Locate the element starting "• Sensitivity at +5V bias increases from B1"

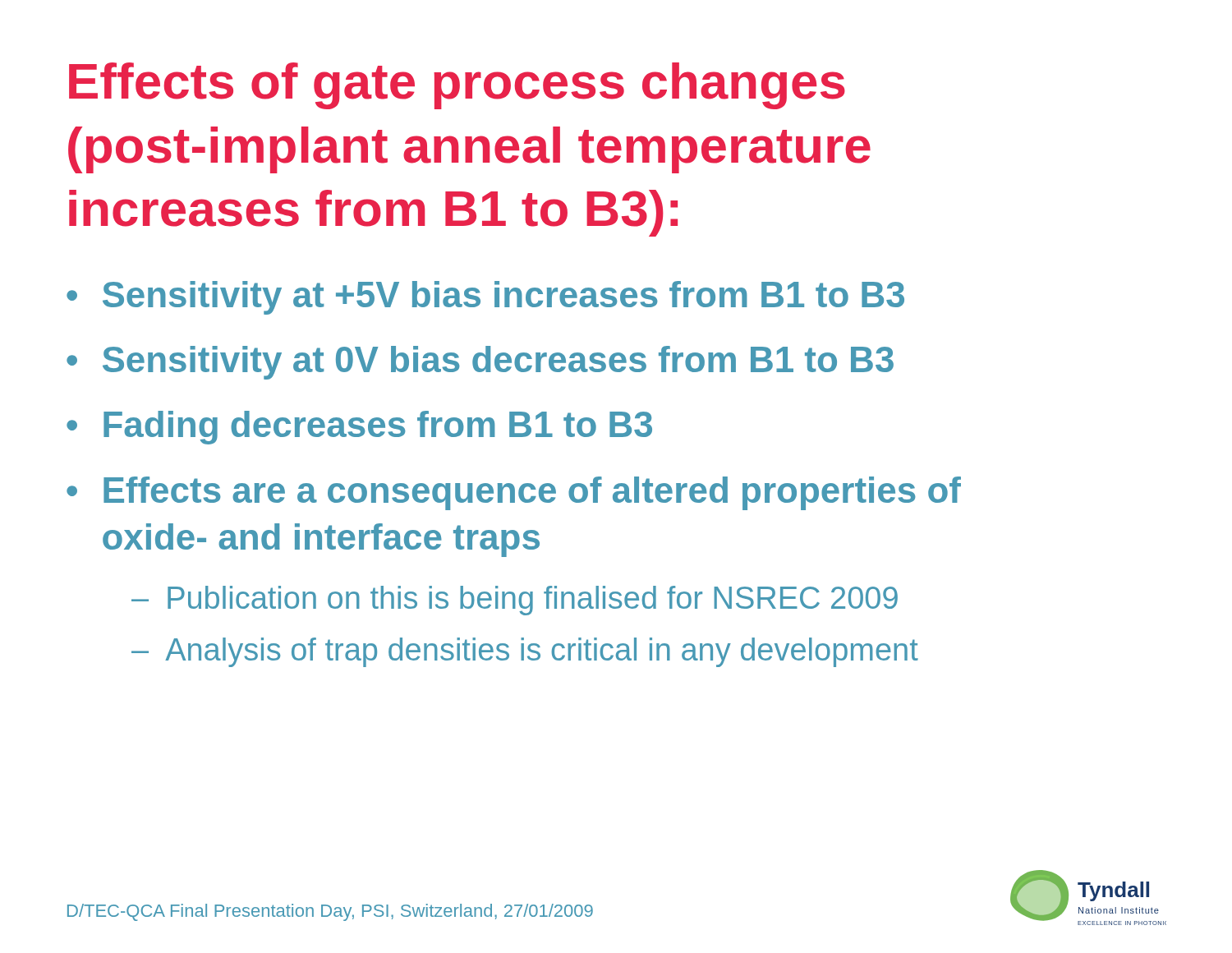pos(486,295)
